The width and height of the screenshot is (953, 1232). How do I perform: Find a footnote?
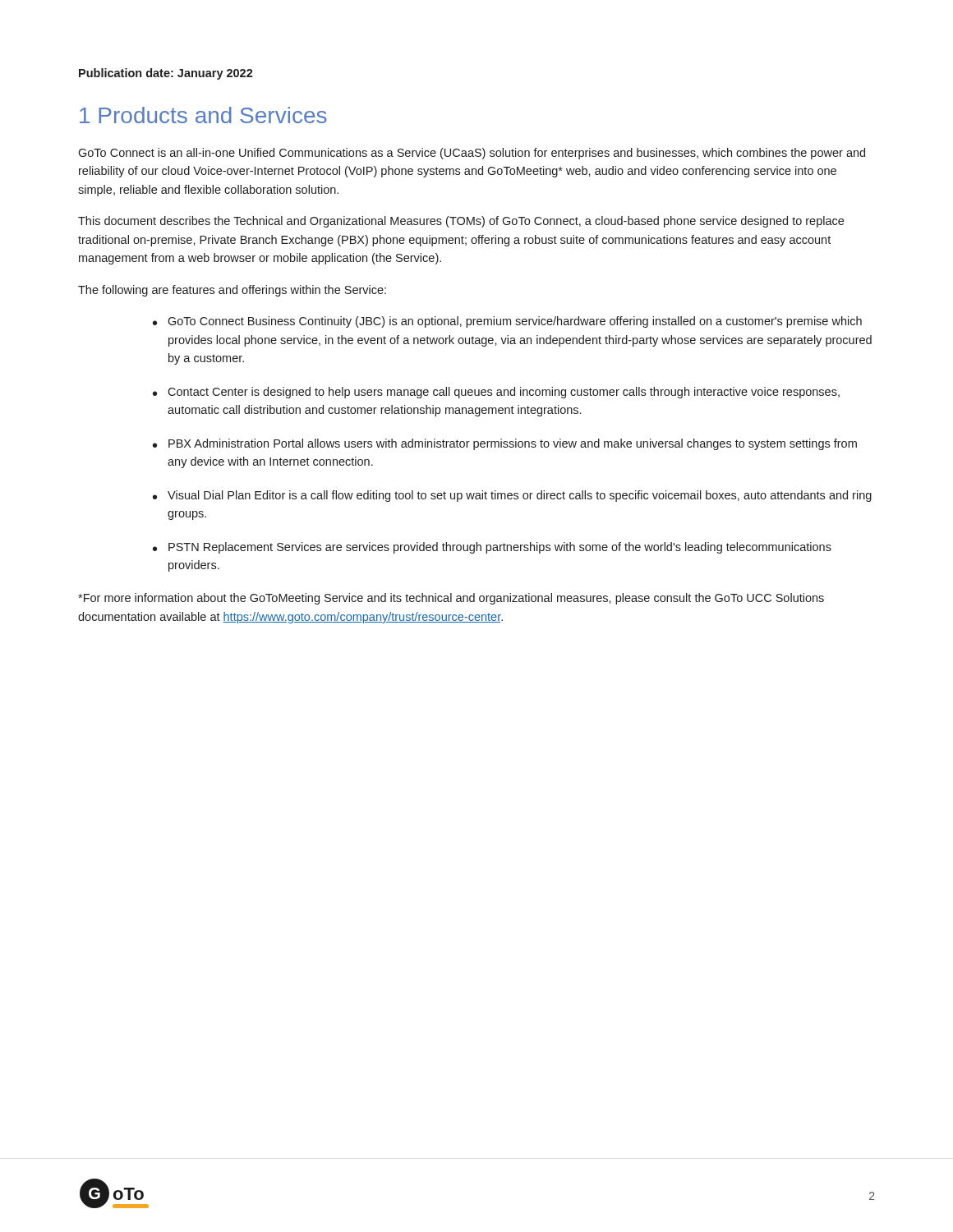451,607
